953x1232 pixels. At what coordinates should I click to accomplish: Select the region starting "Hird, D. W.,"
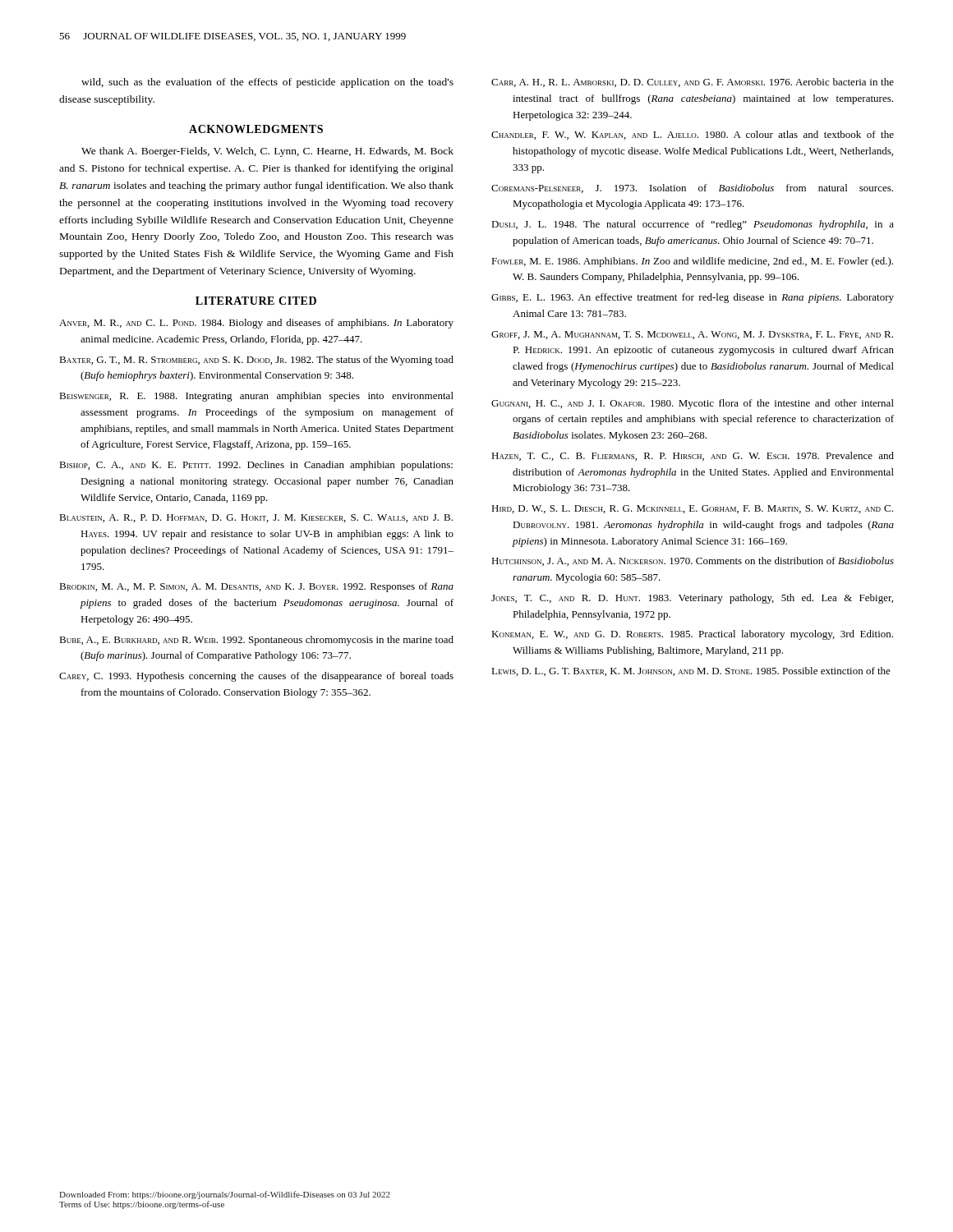tap(693, 524)
